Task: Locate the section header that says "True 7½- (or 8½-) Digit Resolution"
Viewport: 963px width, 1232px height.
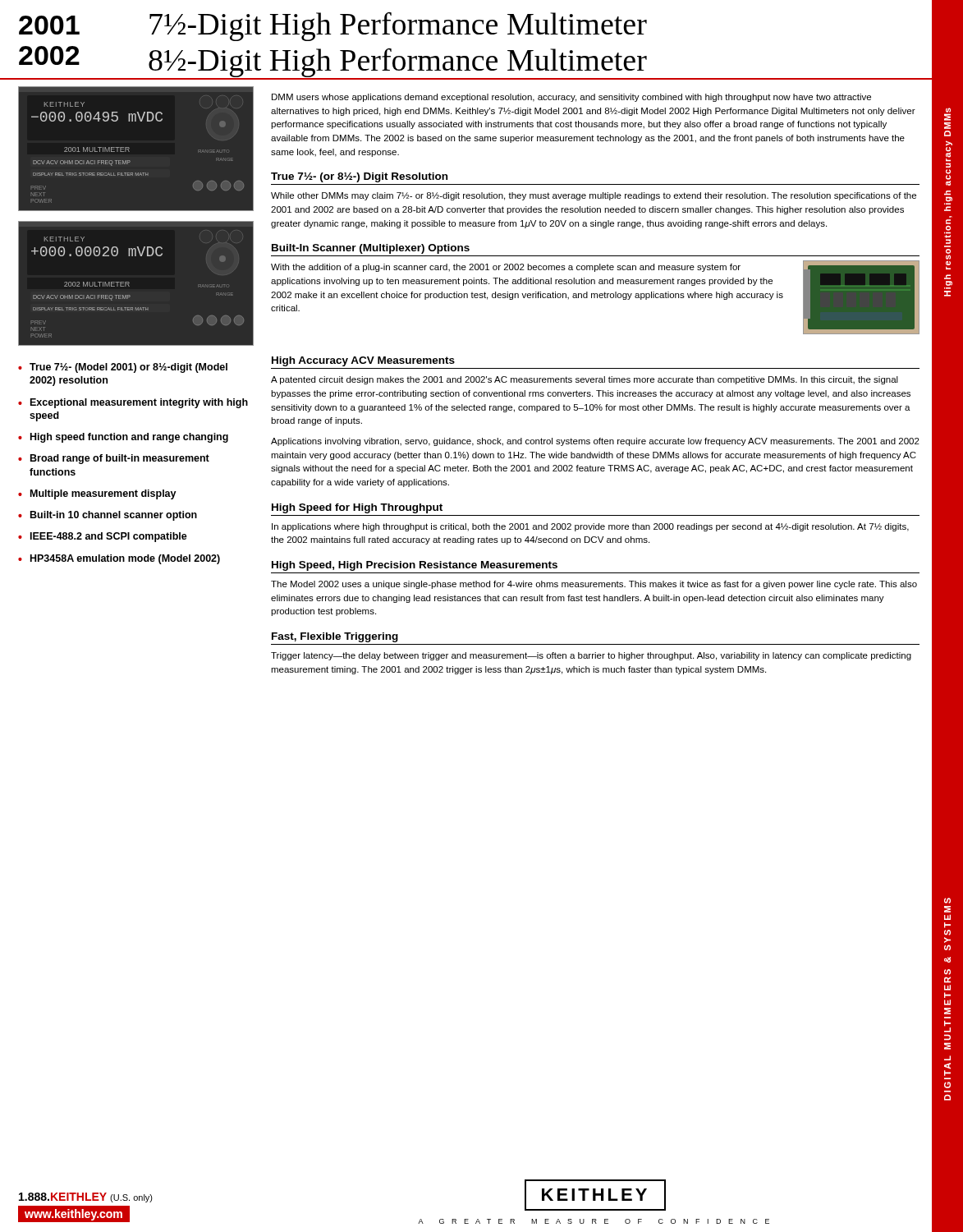Action: (x=360, y=176)
